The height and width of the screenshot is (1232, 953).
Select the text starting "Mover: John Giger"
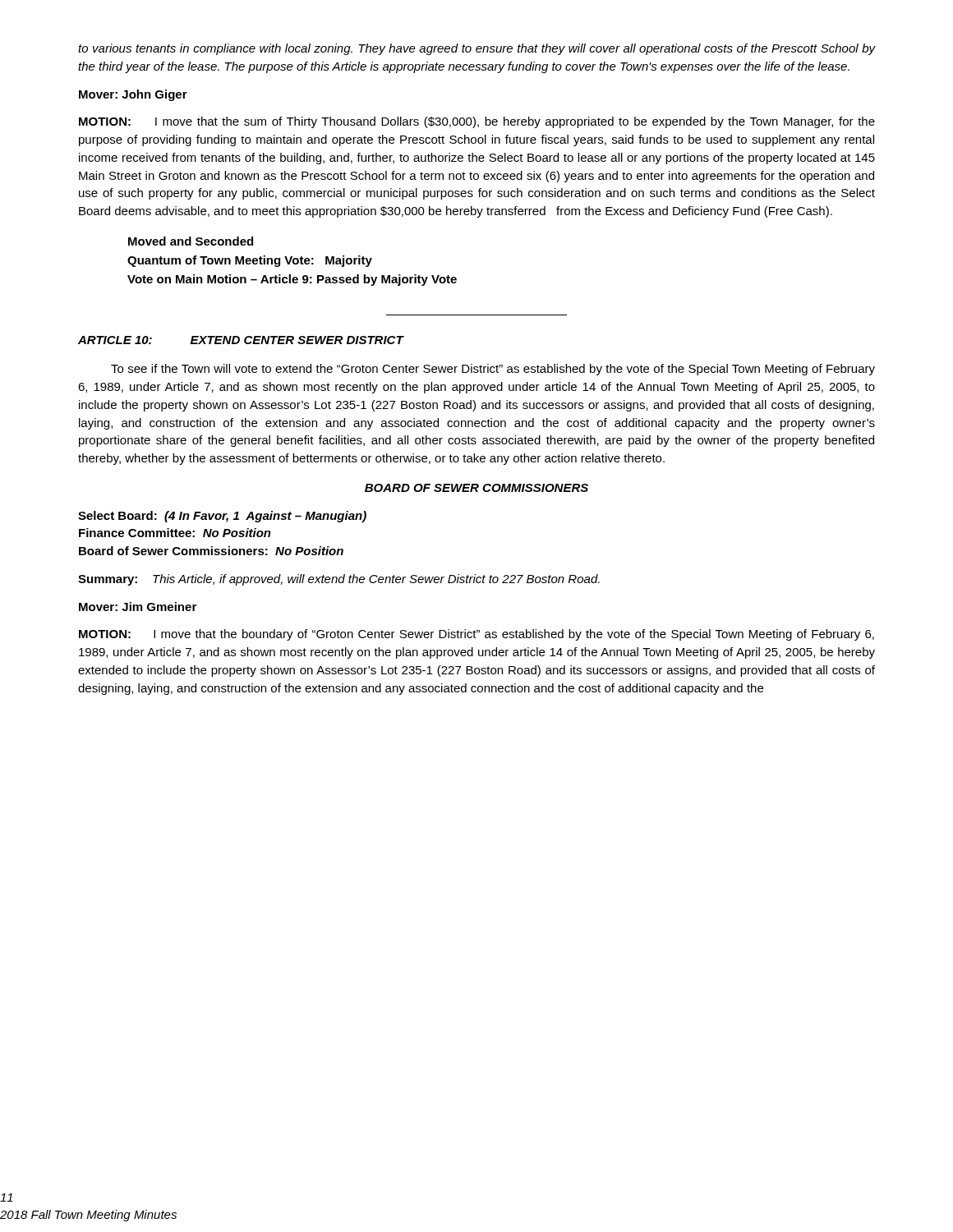tap(133, 95)
